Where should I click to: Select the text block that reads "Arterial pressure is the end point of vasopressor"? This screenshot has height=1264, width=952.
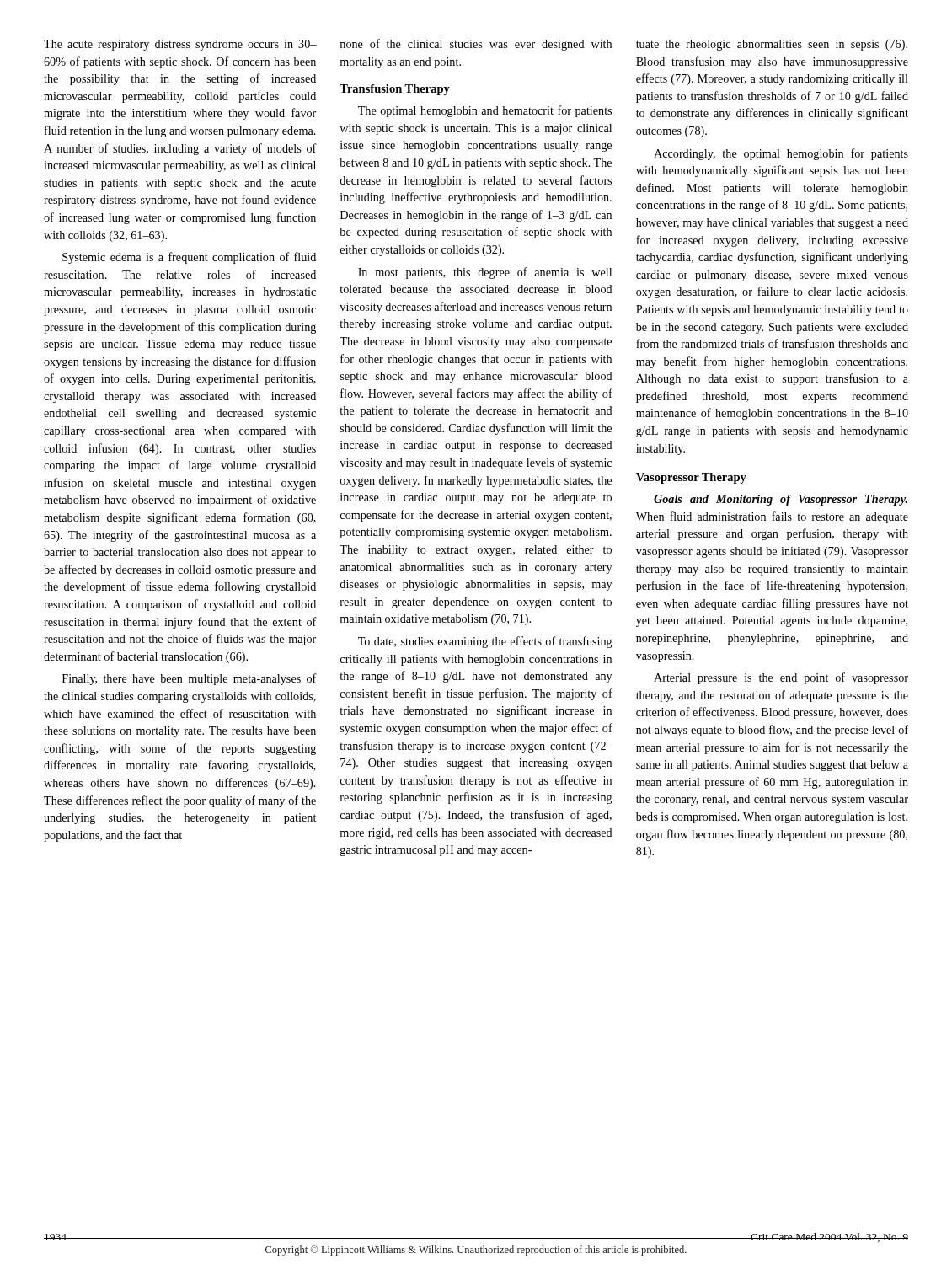click(772, 765)
